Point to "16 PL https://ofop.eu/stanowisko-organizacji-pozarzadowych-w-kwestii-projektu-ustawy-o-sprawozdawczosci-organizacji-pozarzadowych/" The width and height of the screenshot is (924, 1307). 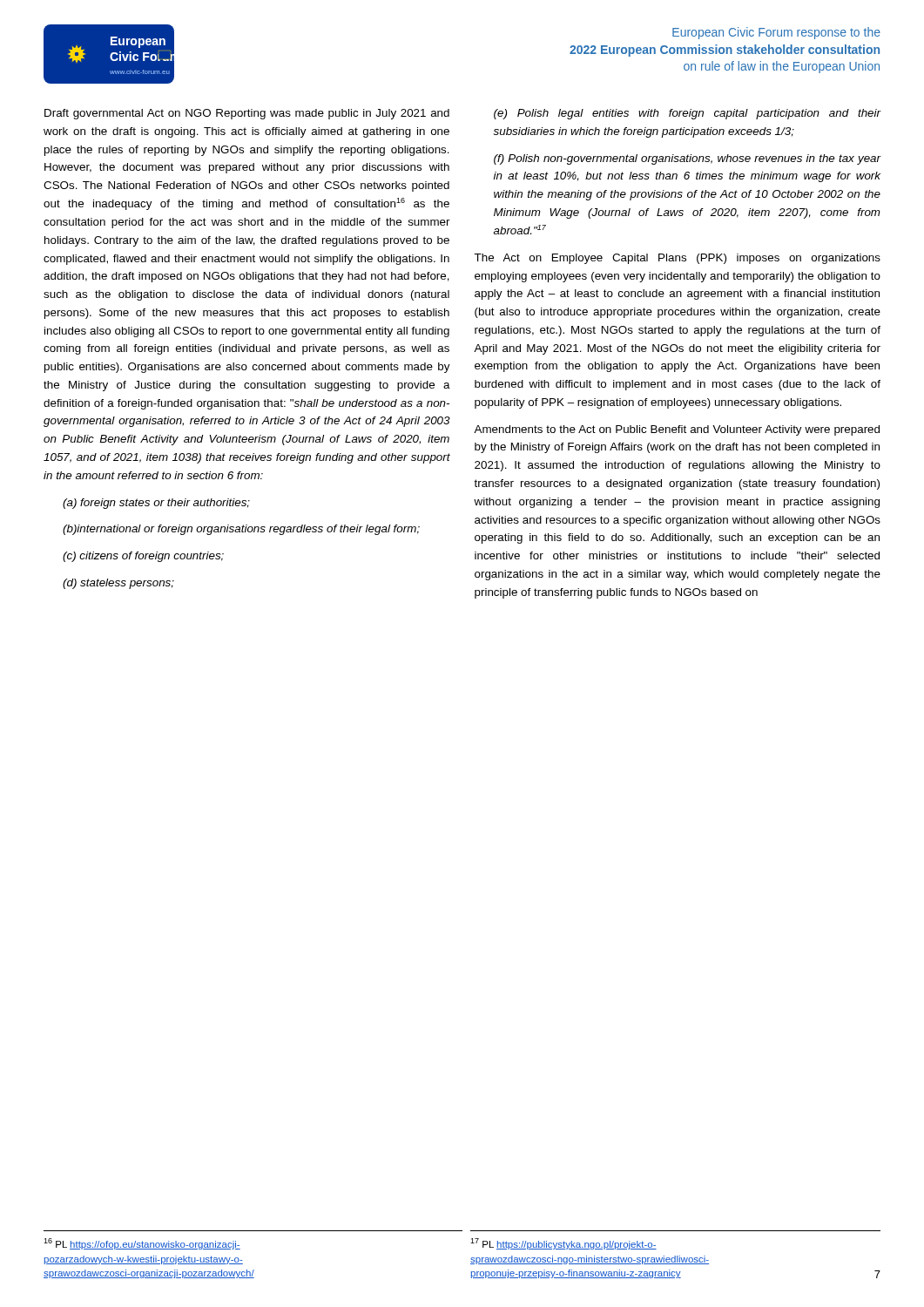tap(149, 1258)
